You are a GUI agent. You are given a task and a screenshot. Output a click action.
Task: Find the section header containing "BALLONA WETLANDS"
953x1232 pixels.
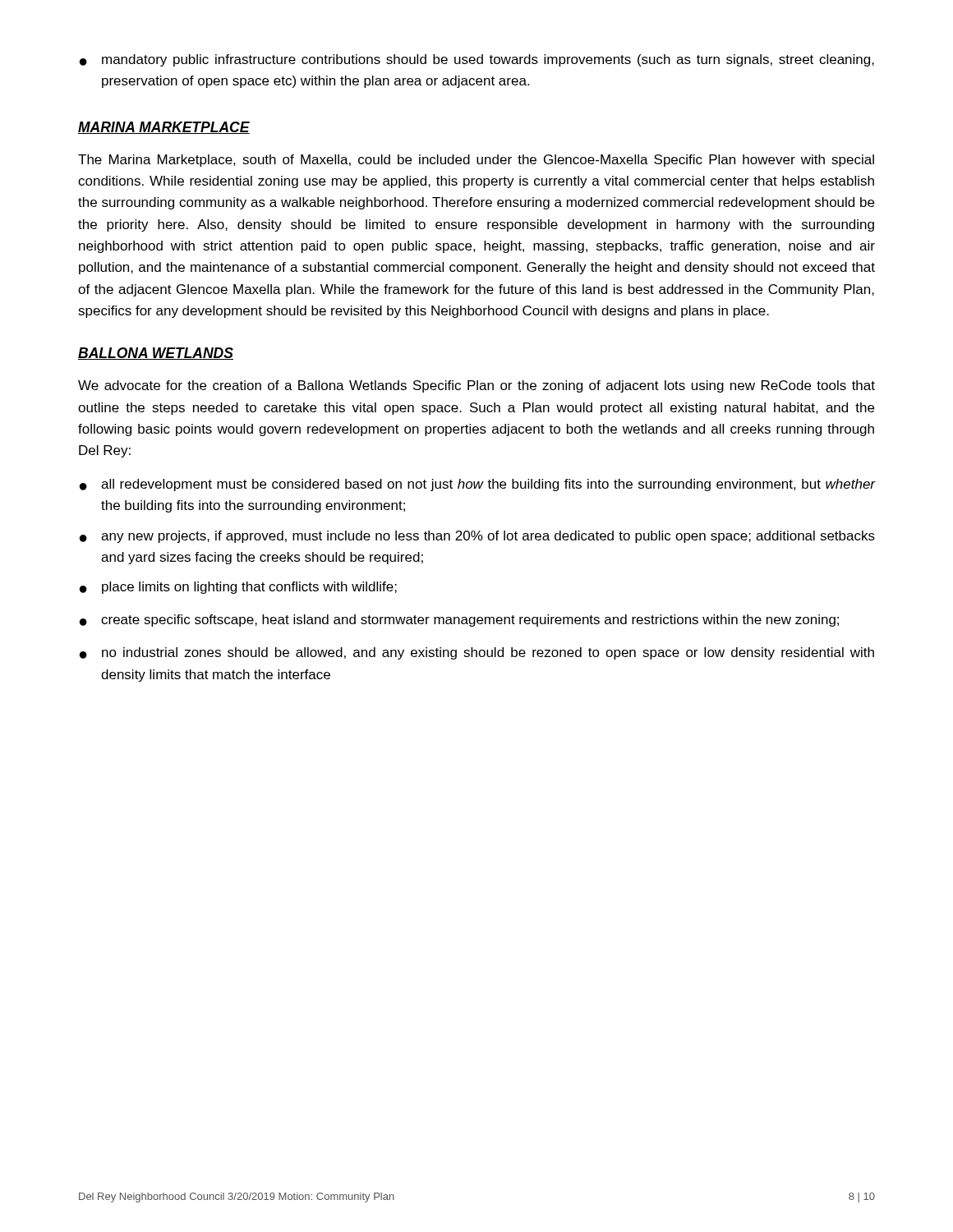(156, 354)
